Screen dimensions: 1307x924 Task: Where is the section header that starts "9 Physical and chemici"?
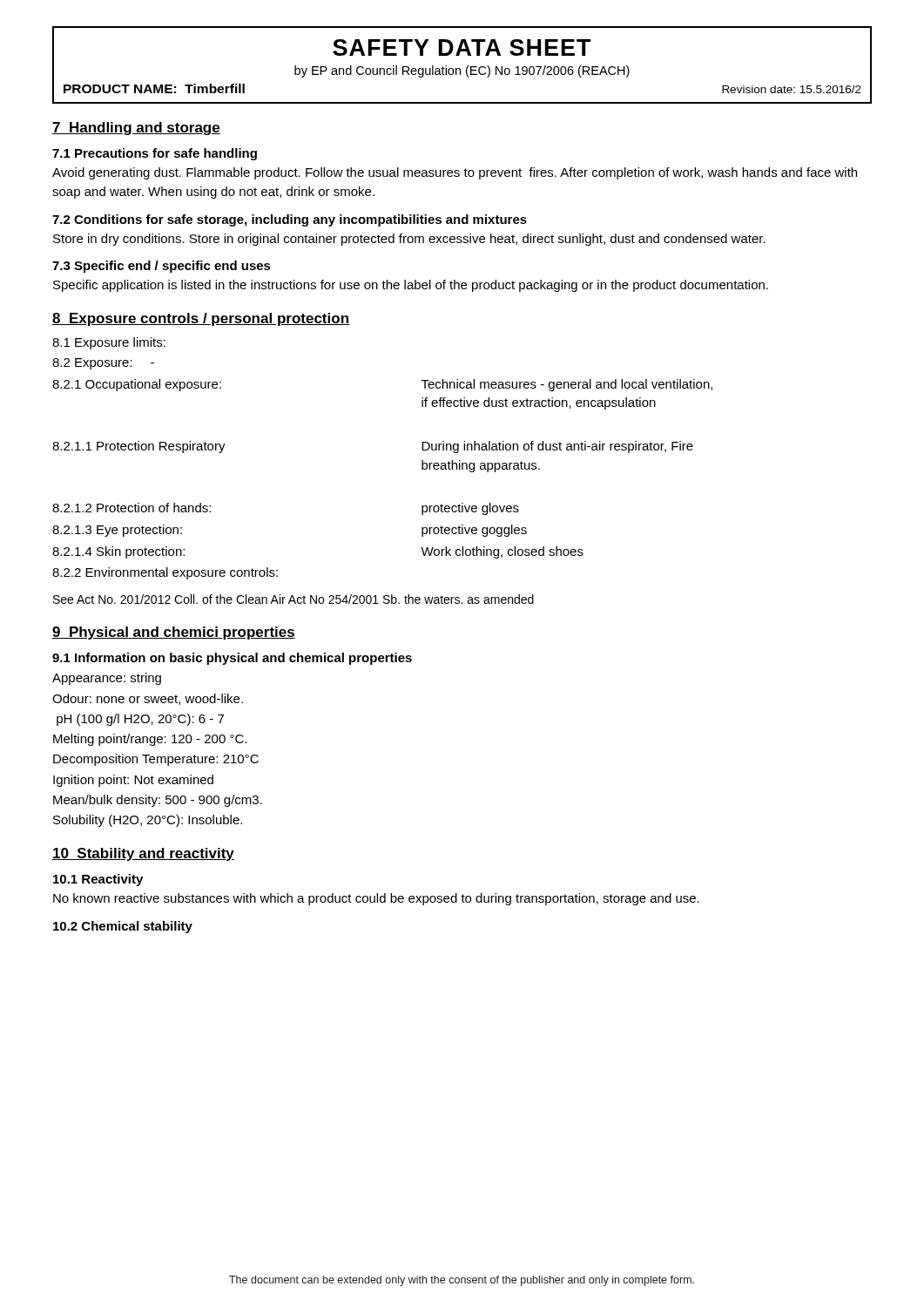coord(174,632)
